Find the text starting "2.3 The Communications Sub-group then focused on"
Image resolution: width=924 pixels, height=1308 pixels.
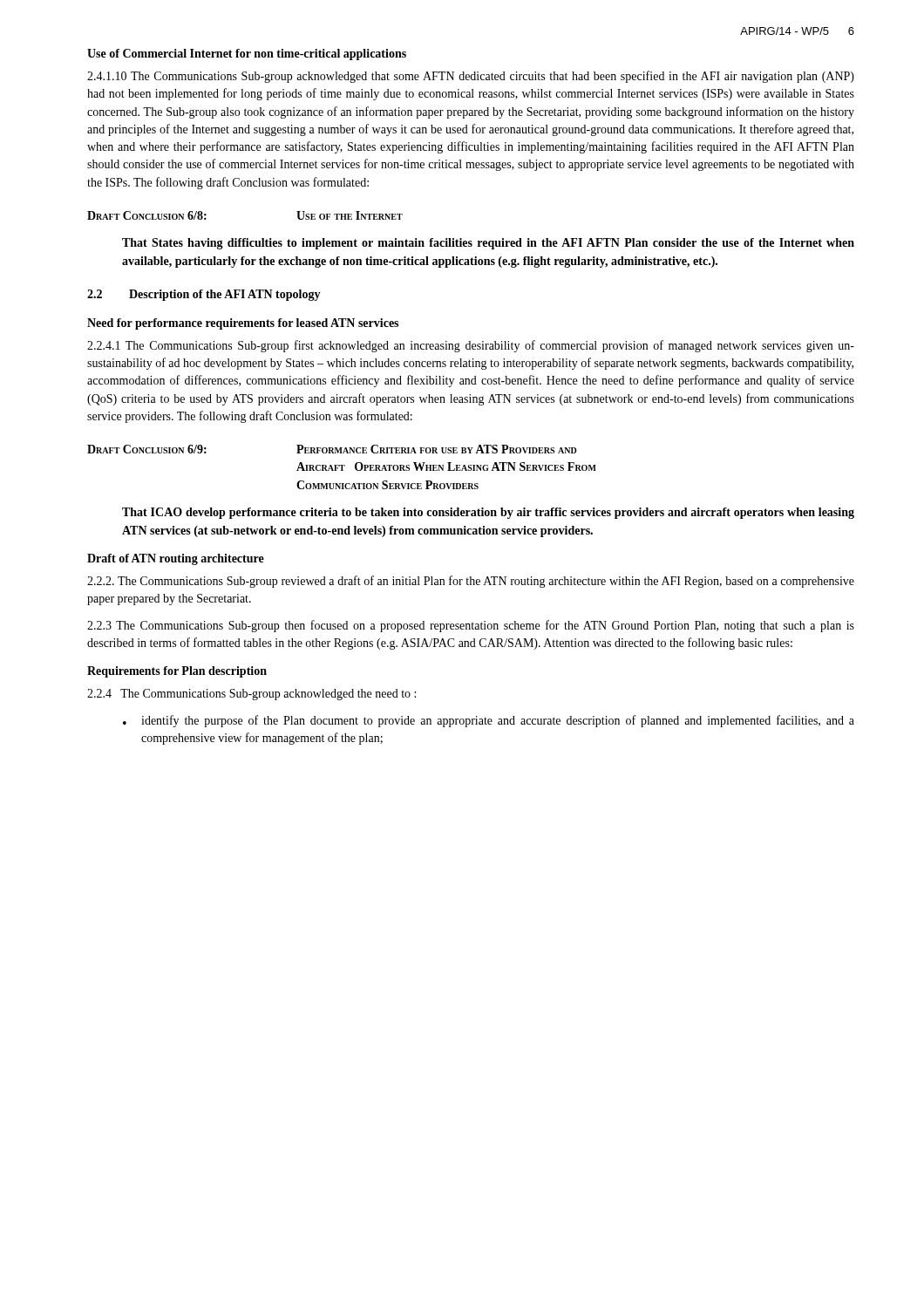[x=471, y=635]
